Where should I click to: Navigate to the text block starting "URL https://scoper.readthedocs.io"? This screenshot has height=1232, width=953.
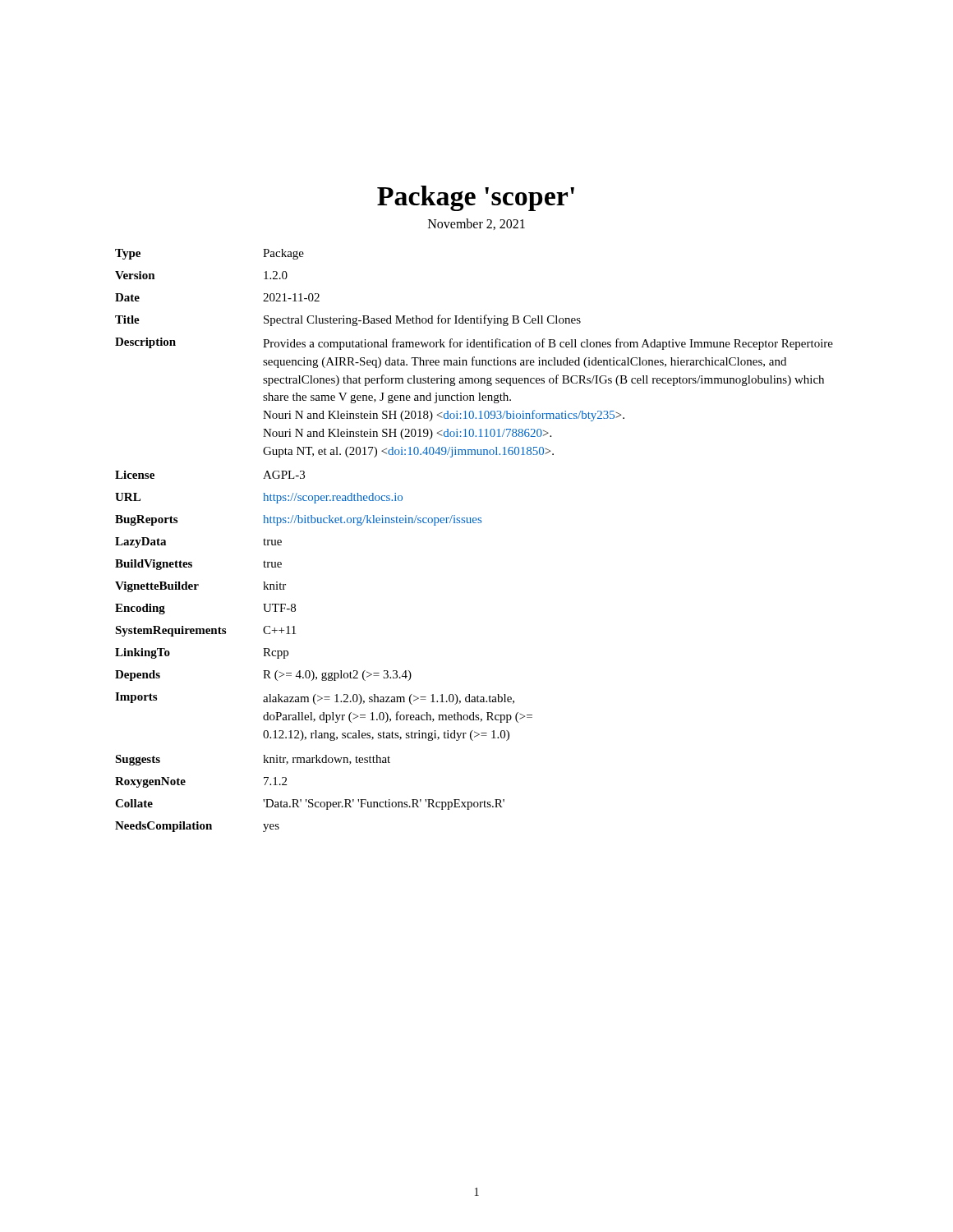pyautogui.click(x=128, y=497)
